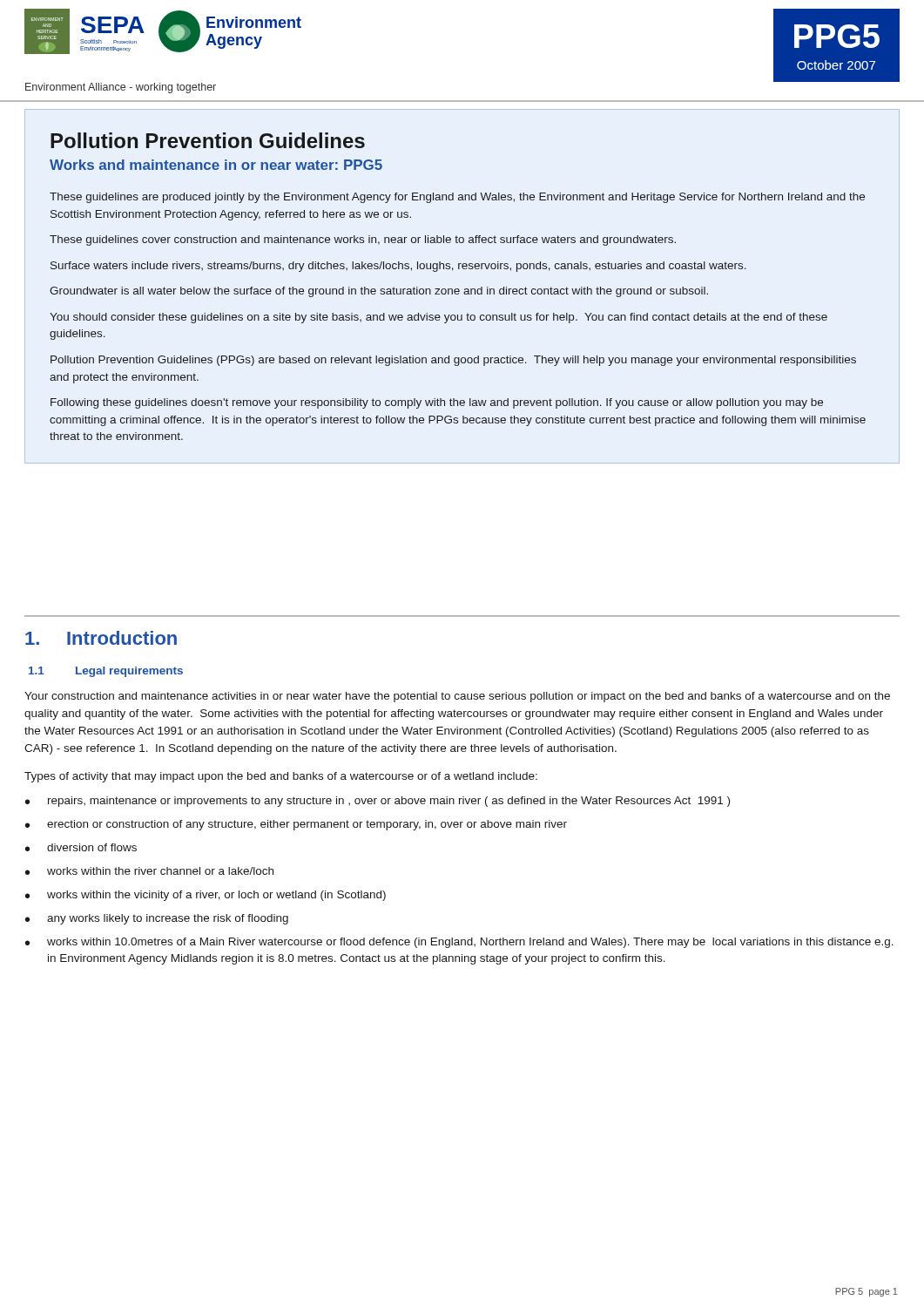
Task: Click on the logo
Action: pyautogui.click(x=173, y=31)
